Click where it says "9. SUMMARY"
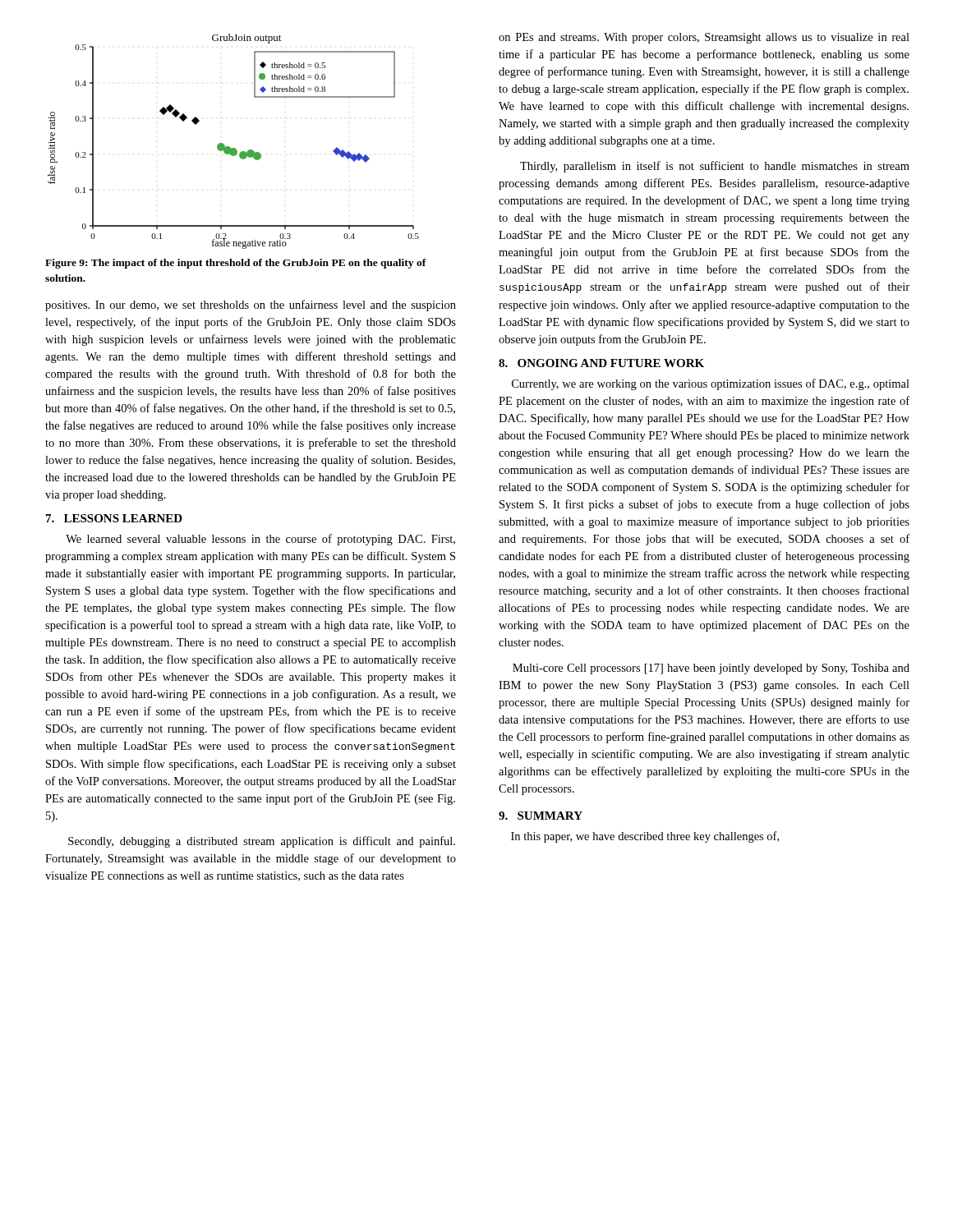The width and height of the screenshot is (953, 1232). click(x=541, y=816)
